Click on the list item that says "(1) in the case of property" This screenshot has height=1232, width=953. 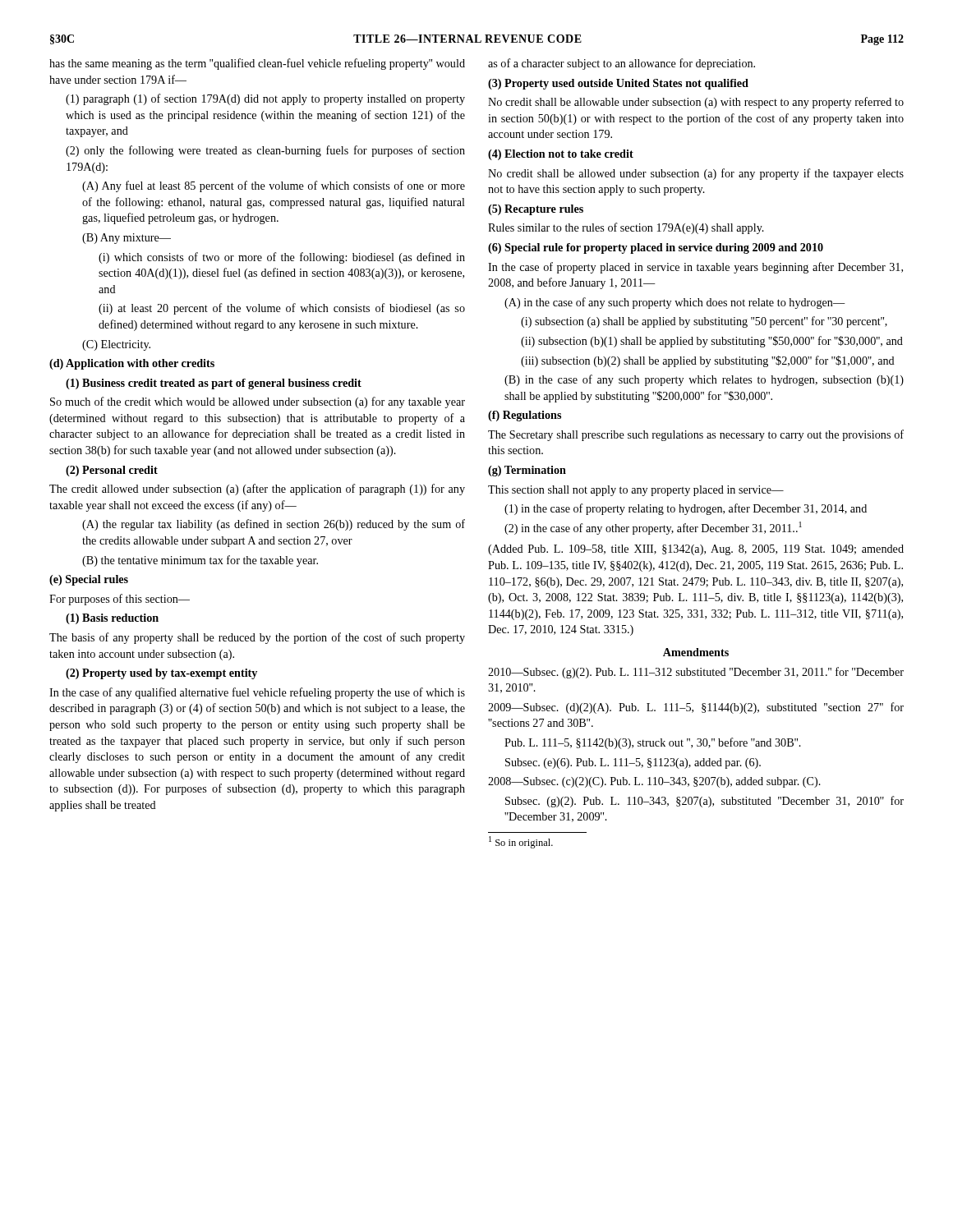[704, 509]
